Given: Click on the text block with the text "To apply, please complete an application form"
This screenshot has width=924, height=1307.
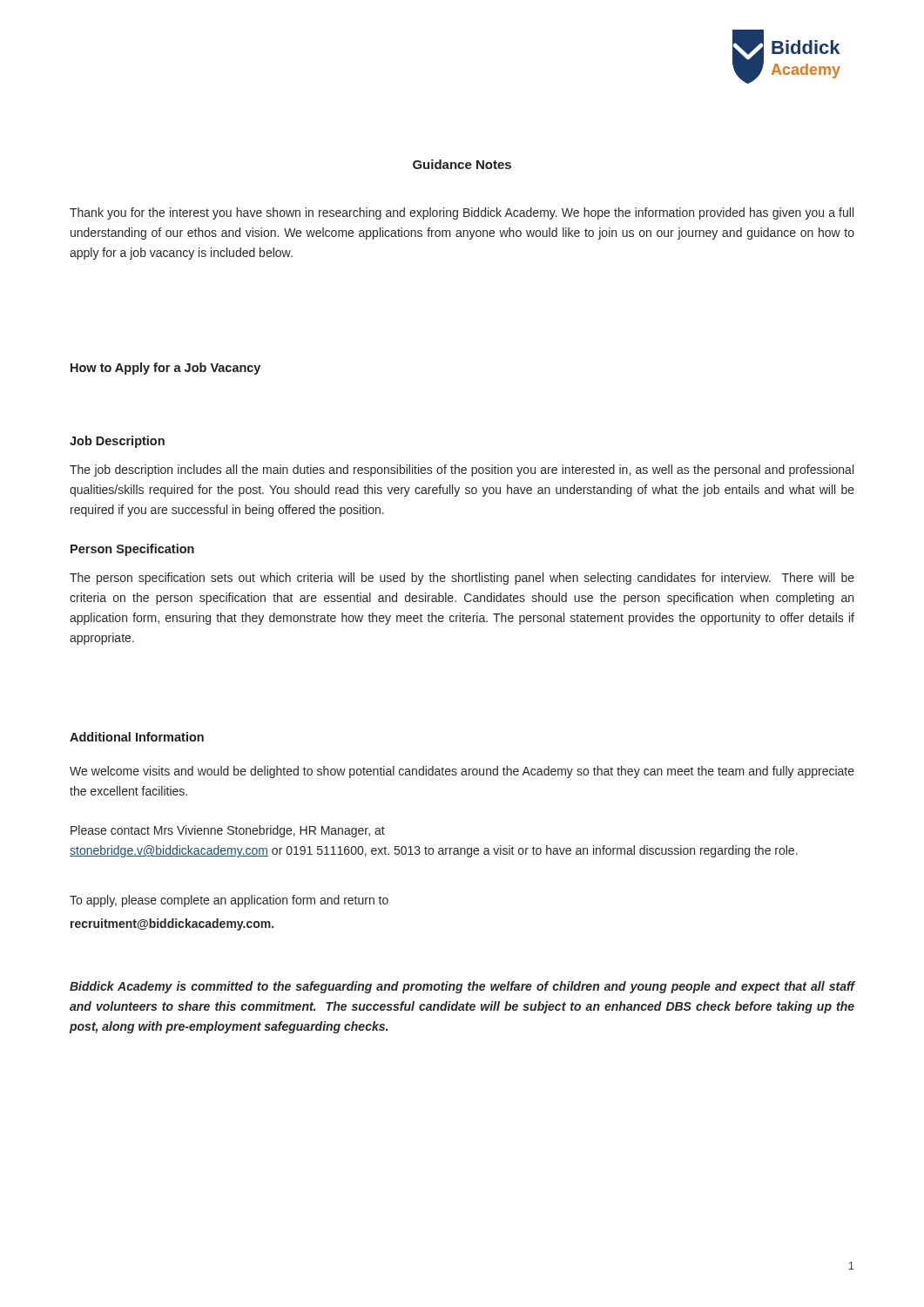Looking at the screenshot, I should 229,900.
